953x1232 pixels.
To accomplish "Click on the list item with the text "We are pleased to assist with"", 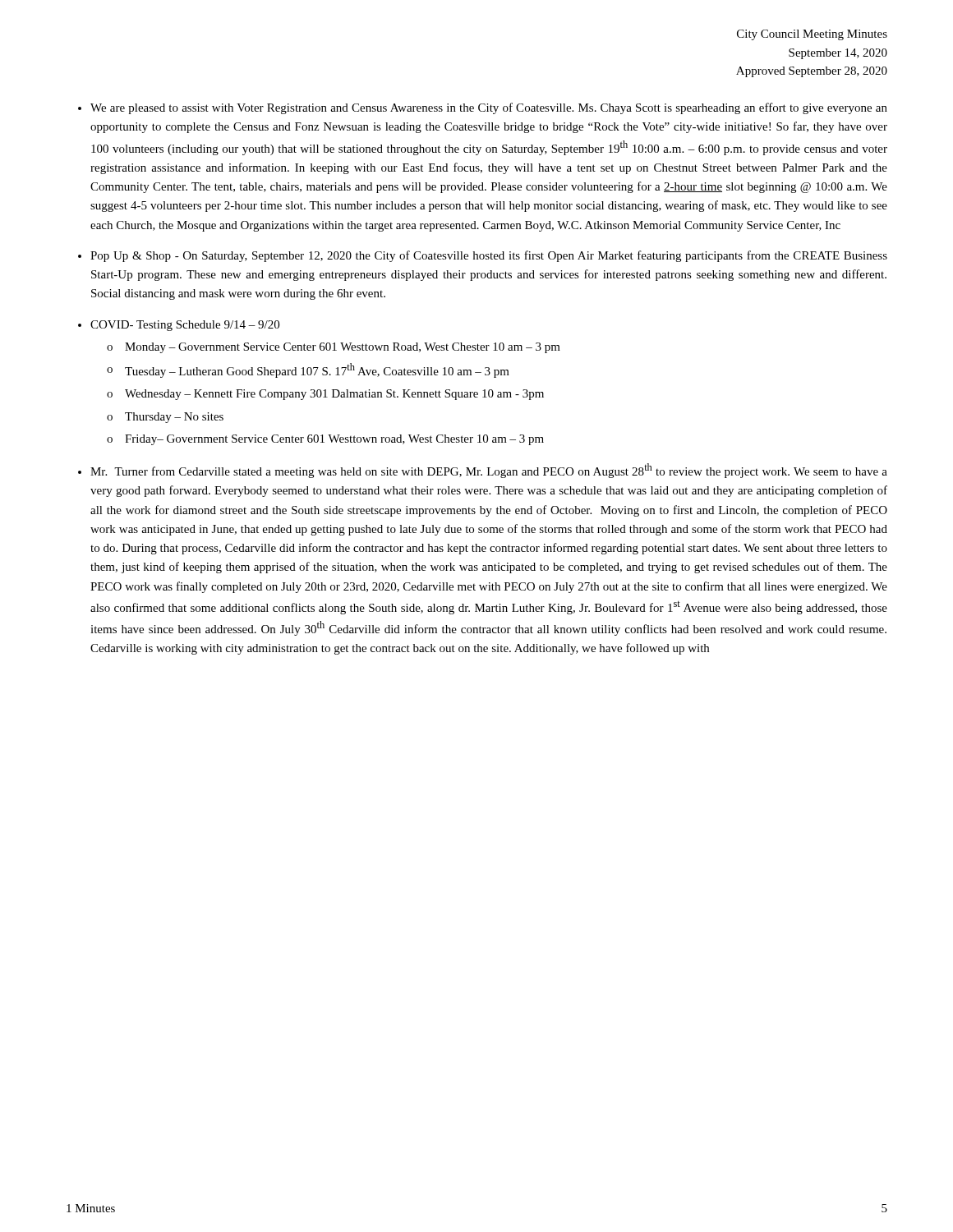I will click(489, 166).
